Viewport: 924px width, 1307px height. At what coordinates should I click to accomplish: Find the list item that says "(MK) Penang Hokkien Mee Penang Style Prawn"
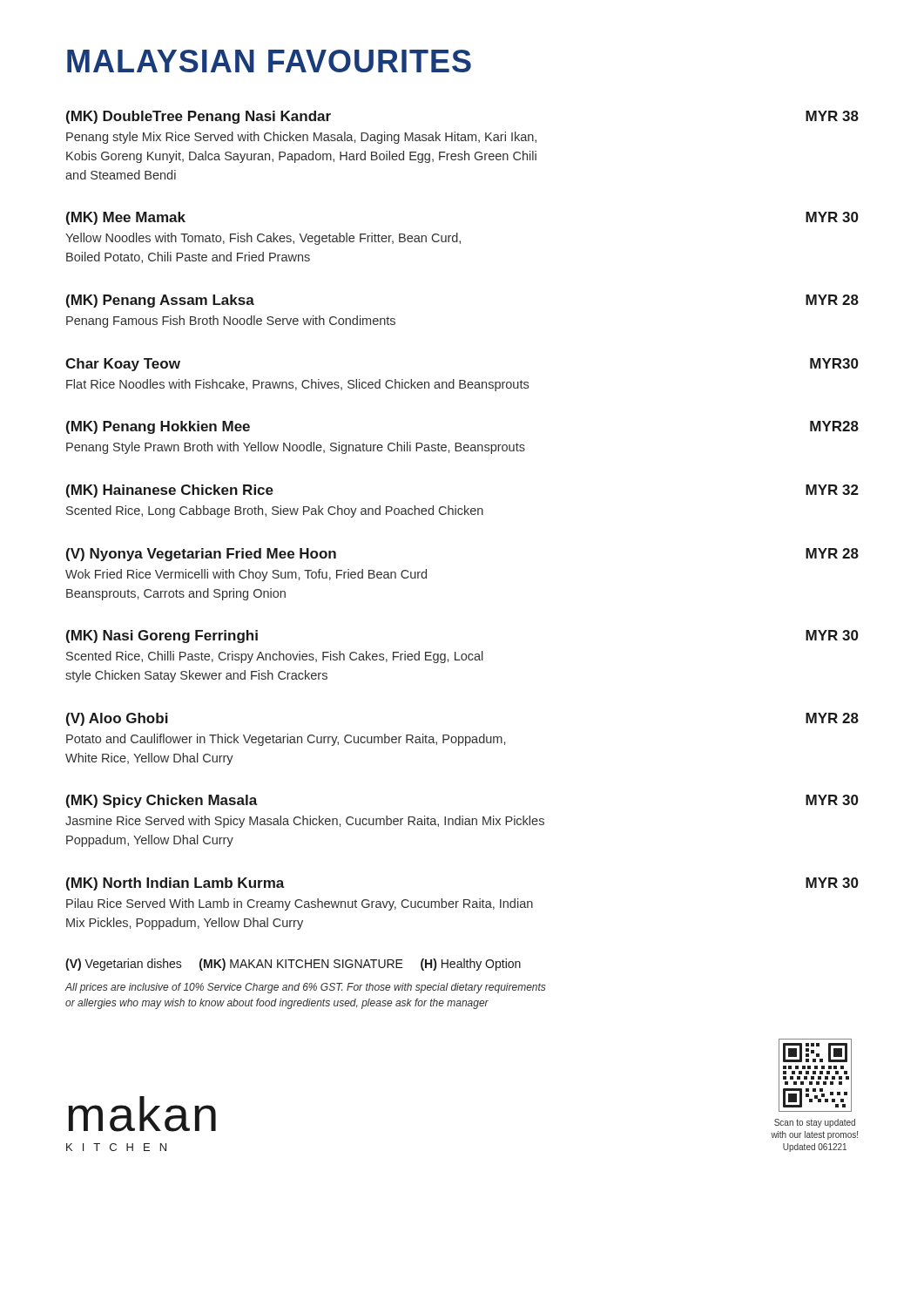pyautogui.click(x=462, y=438)
